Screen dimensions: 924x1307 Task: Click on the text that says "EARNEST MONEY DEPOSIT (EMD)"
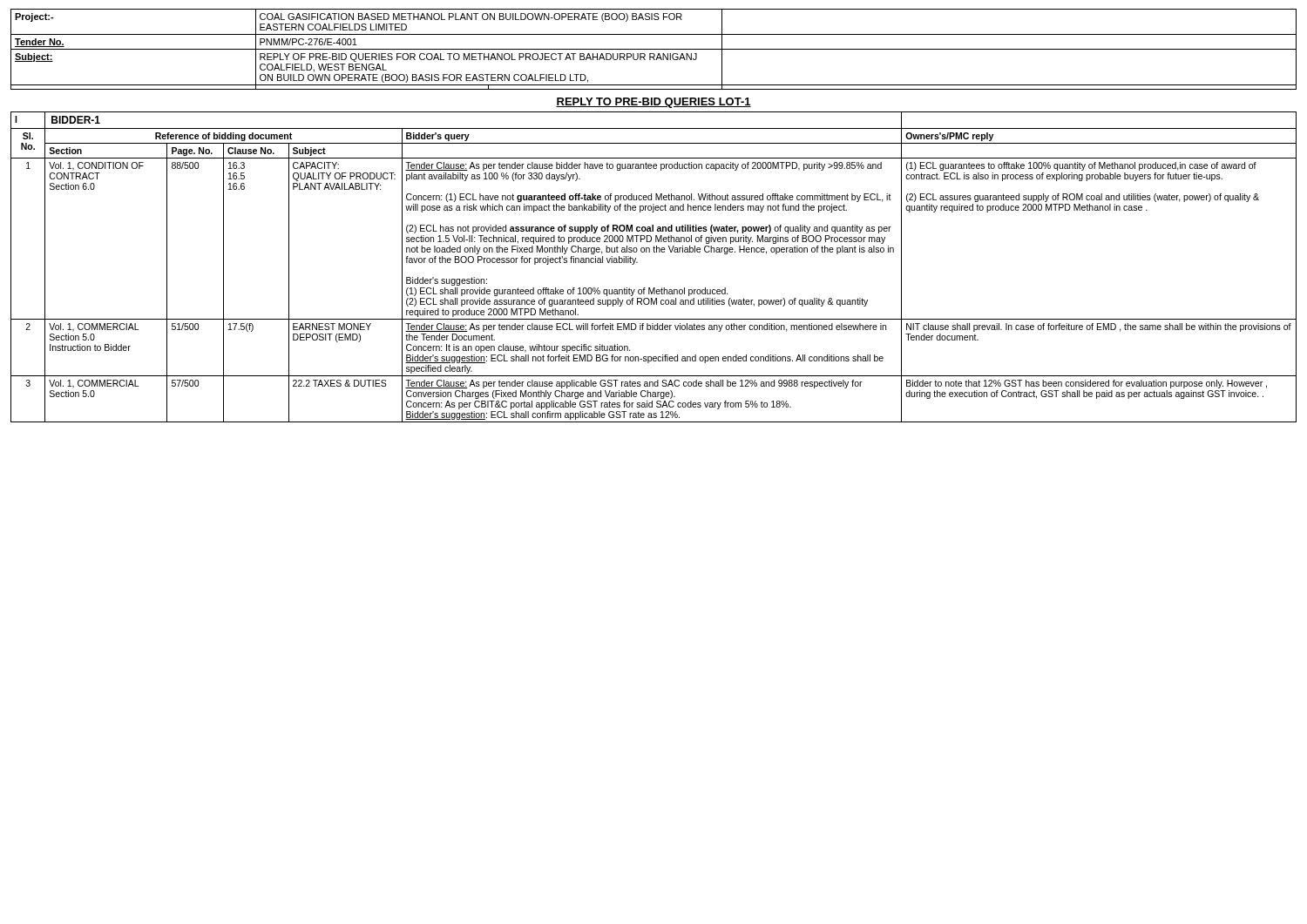coord(332,332)
